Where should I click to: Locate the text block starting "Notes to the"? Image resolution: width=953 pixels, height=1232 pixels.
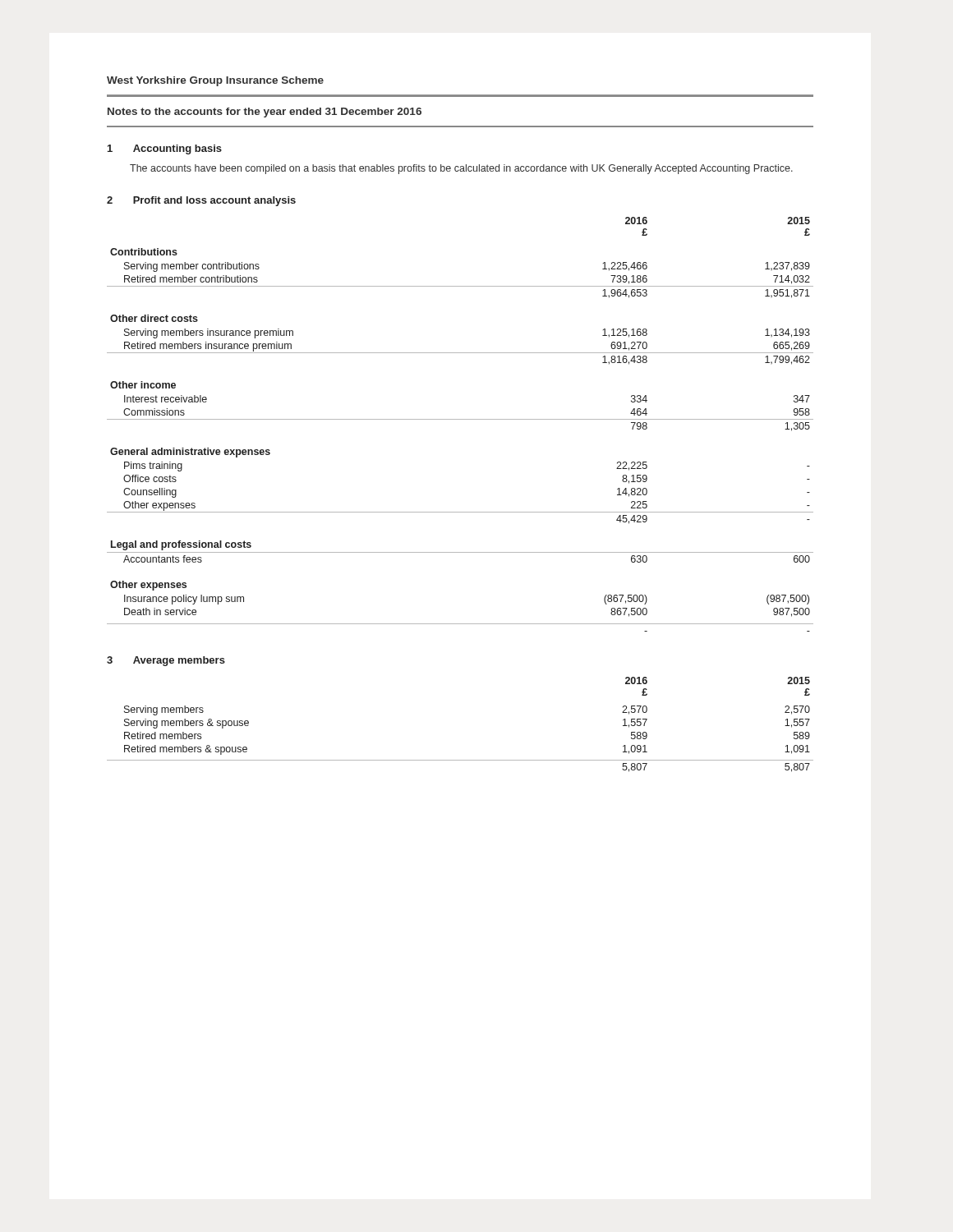(x=264, y=111)
